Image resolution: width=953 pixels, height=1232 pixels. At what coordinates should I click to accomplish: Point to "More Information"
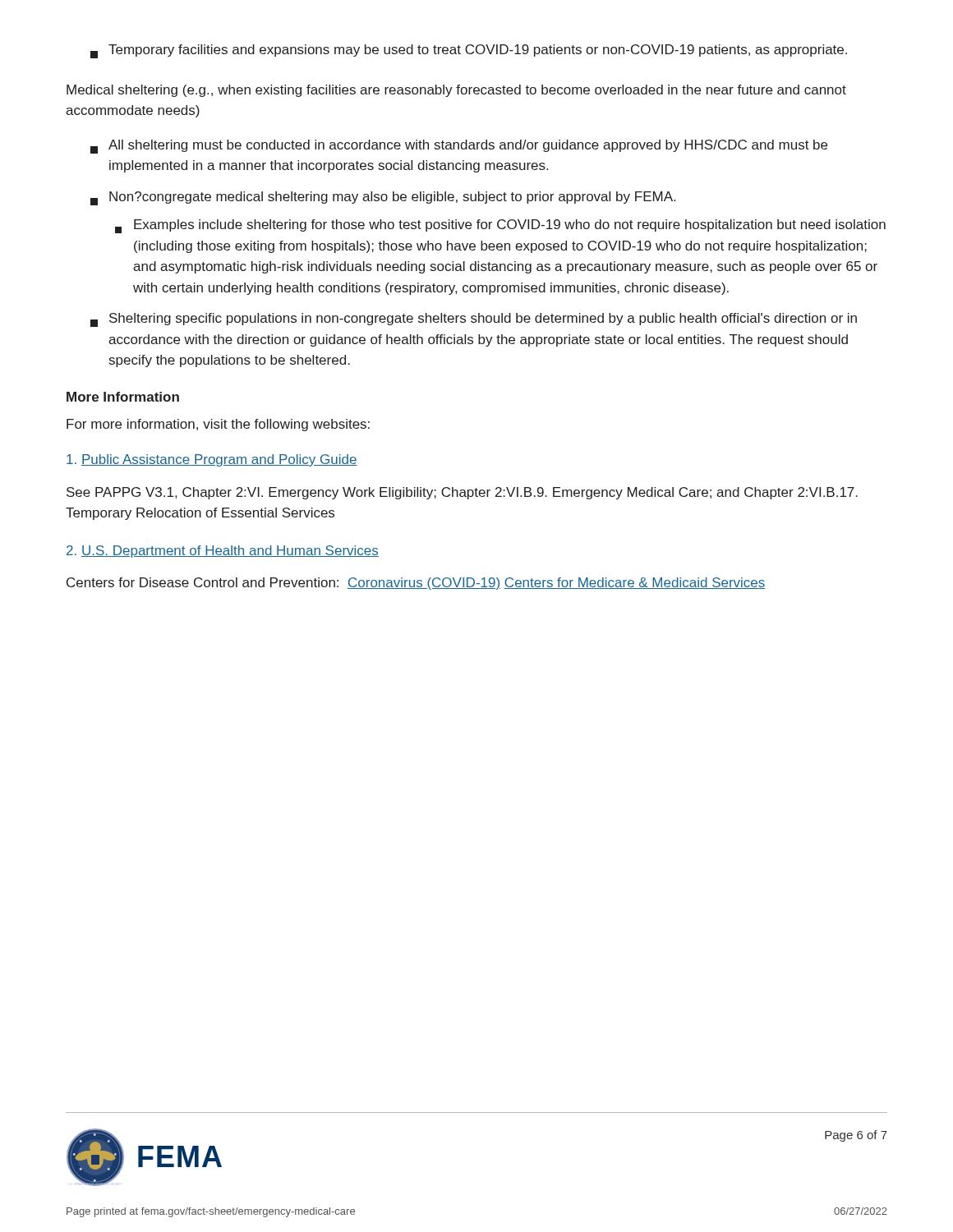tap(123, 397)
